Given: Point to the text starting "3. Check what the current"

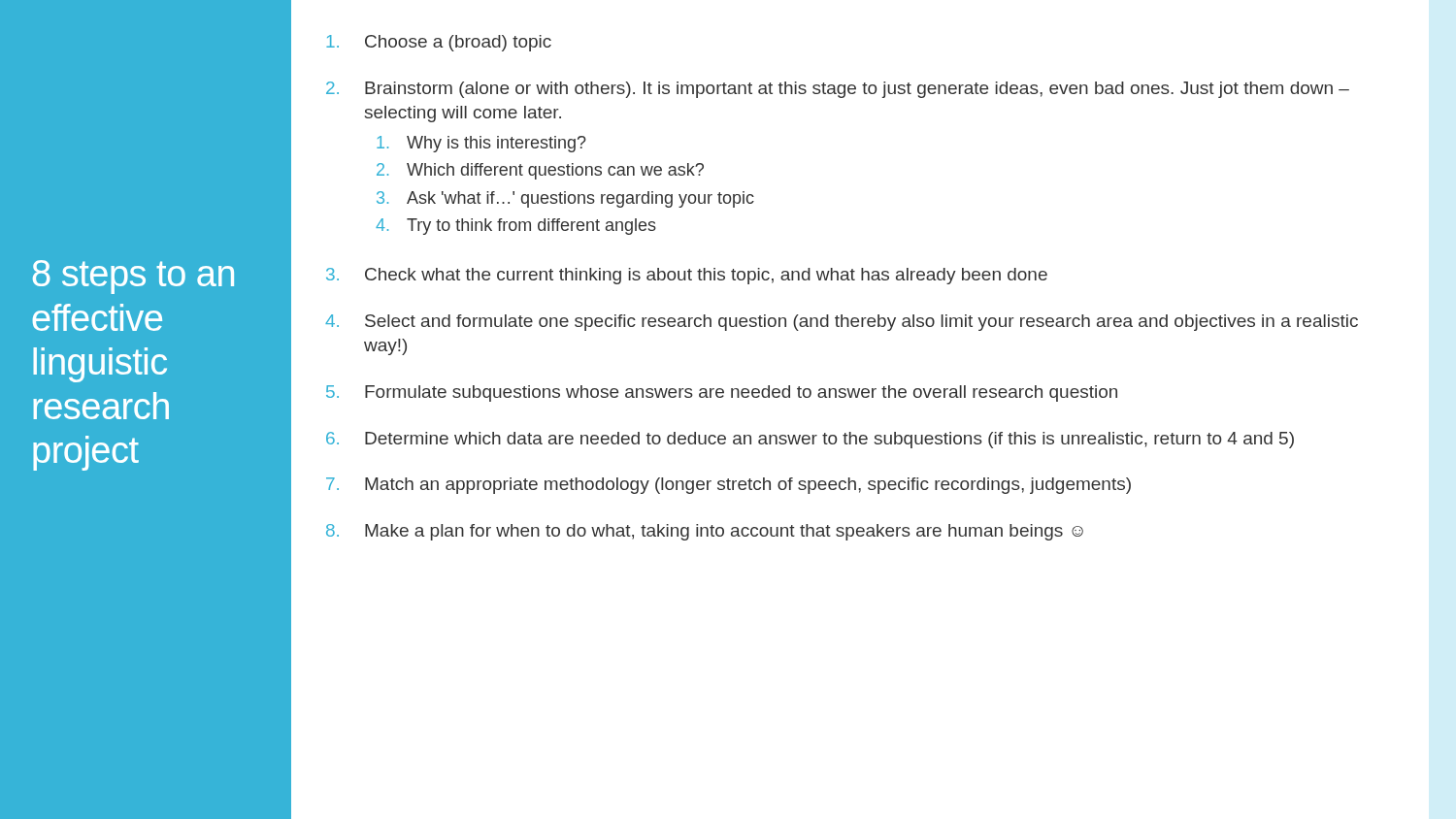Looking at the screenshot, I should point(859,275).
